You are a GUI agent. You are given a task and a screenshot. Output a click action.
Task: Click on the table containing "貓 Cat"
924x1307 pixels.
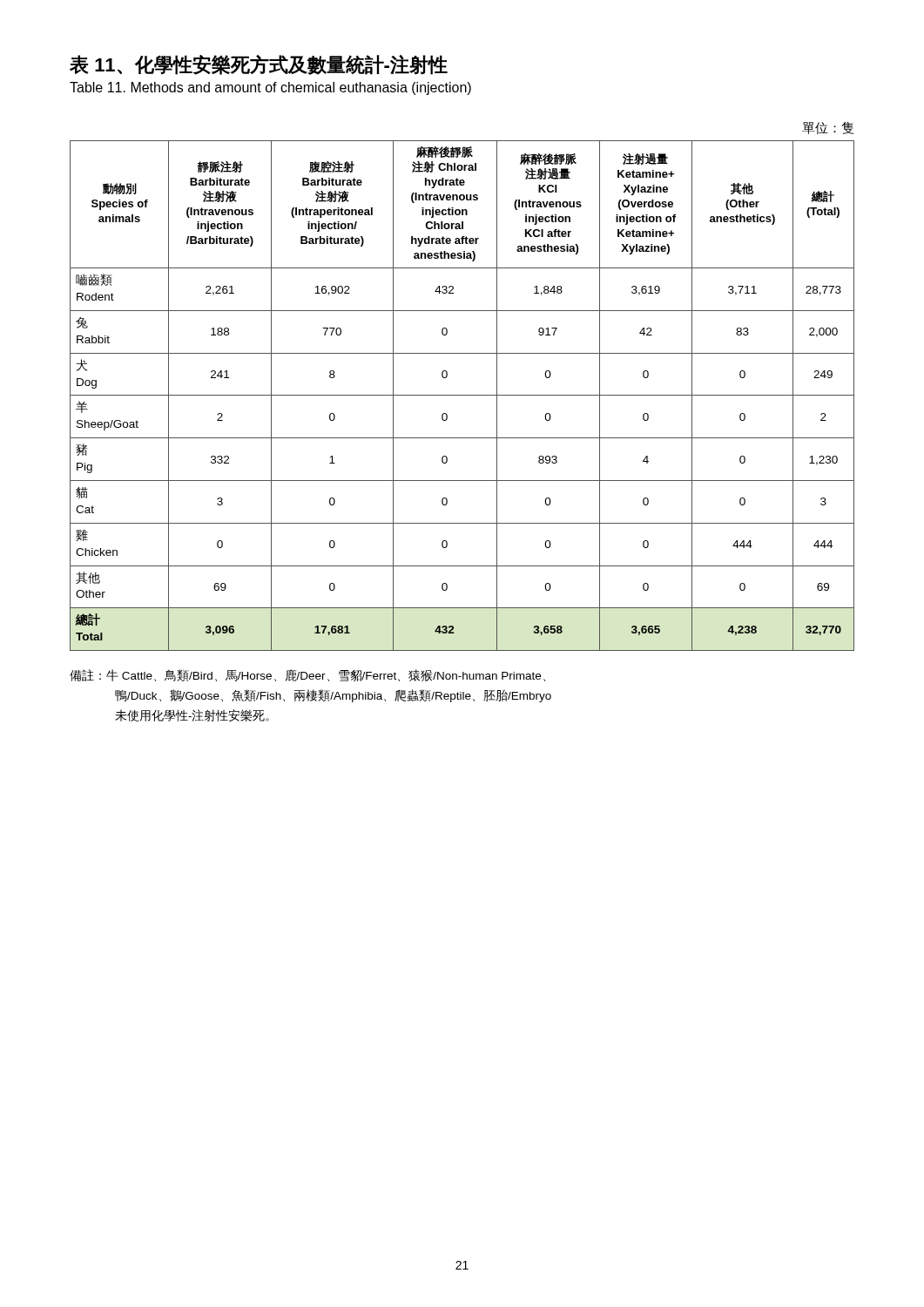462,386
